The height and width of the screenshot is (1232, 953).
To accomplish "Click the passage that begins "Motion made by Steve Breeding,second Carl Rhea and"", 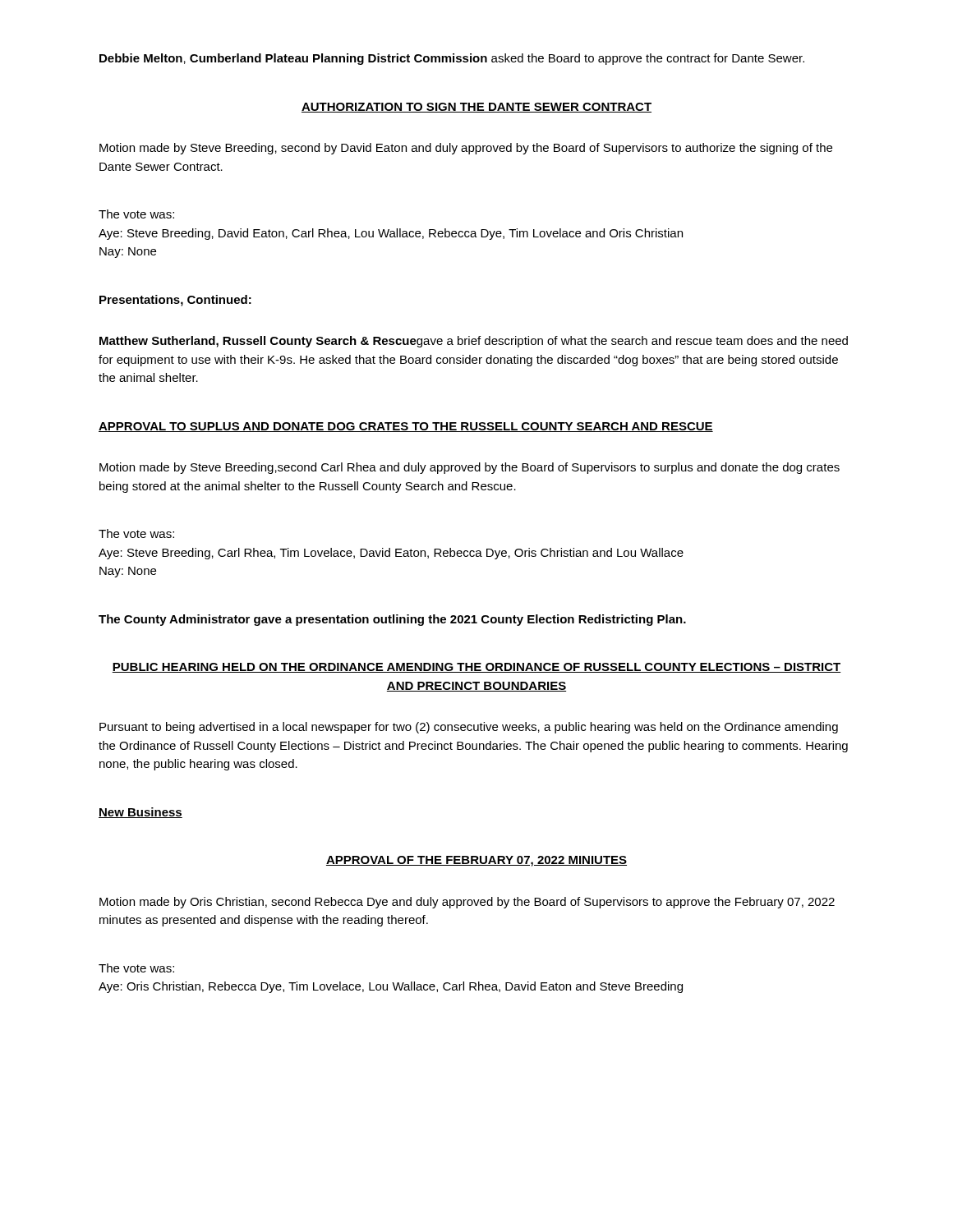I will pos(476,477).
